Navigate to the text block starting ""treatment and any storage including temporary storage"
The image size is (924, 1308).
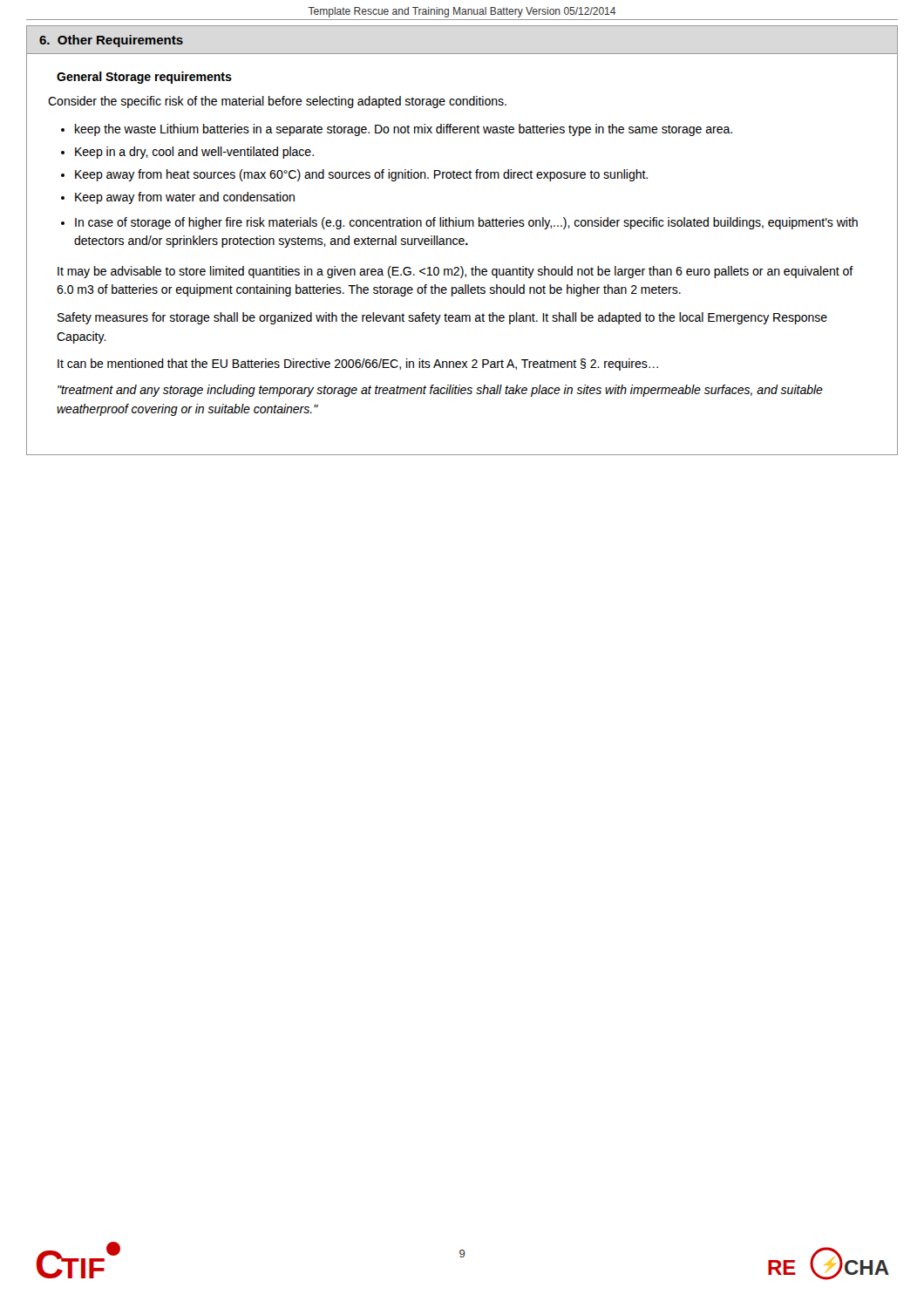coord(440,399)
